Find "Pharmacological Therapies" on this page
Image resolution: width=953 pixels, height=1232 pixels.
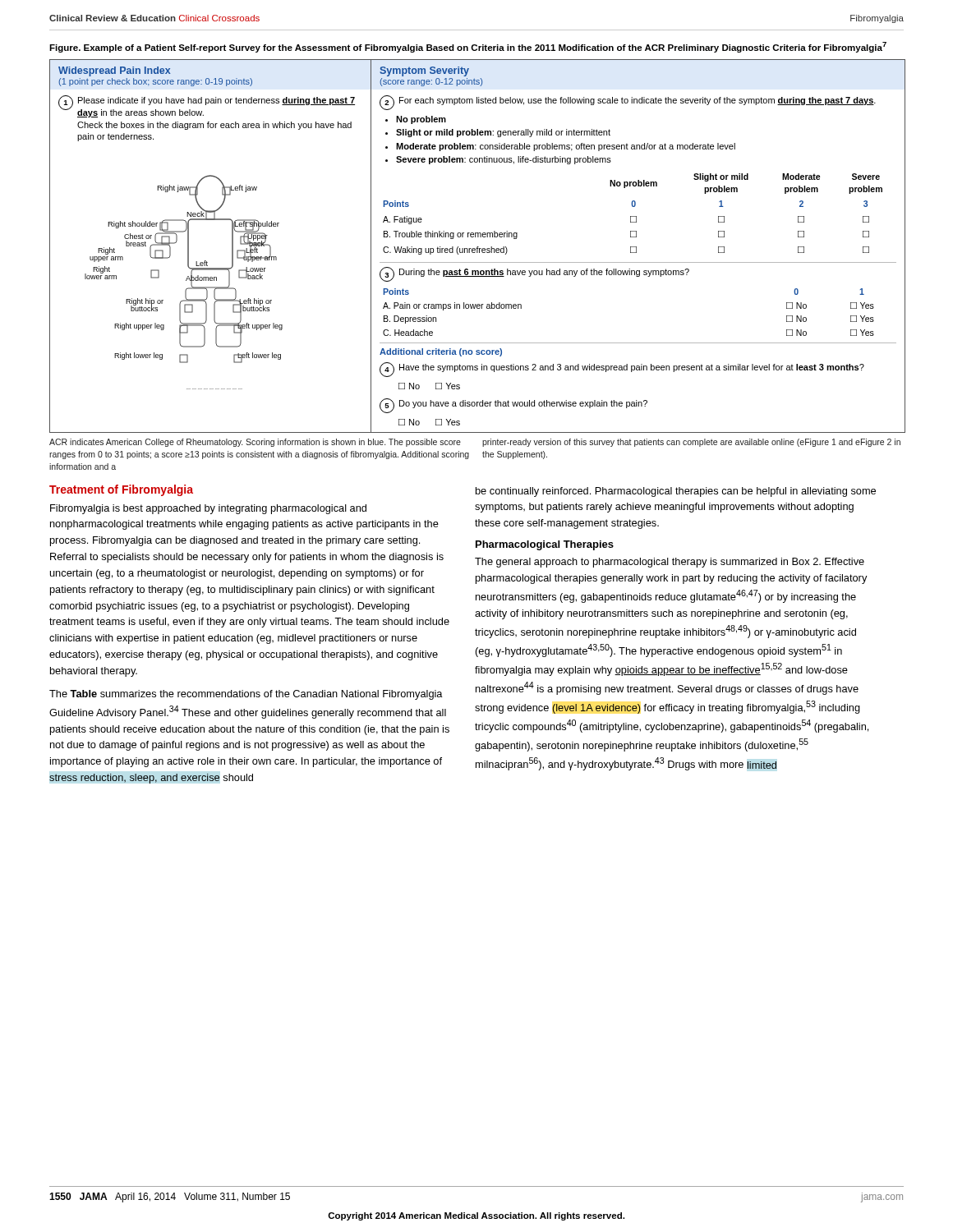coord(544,544)
